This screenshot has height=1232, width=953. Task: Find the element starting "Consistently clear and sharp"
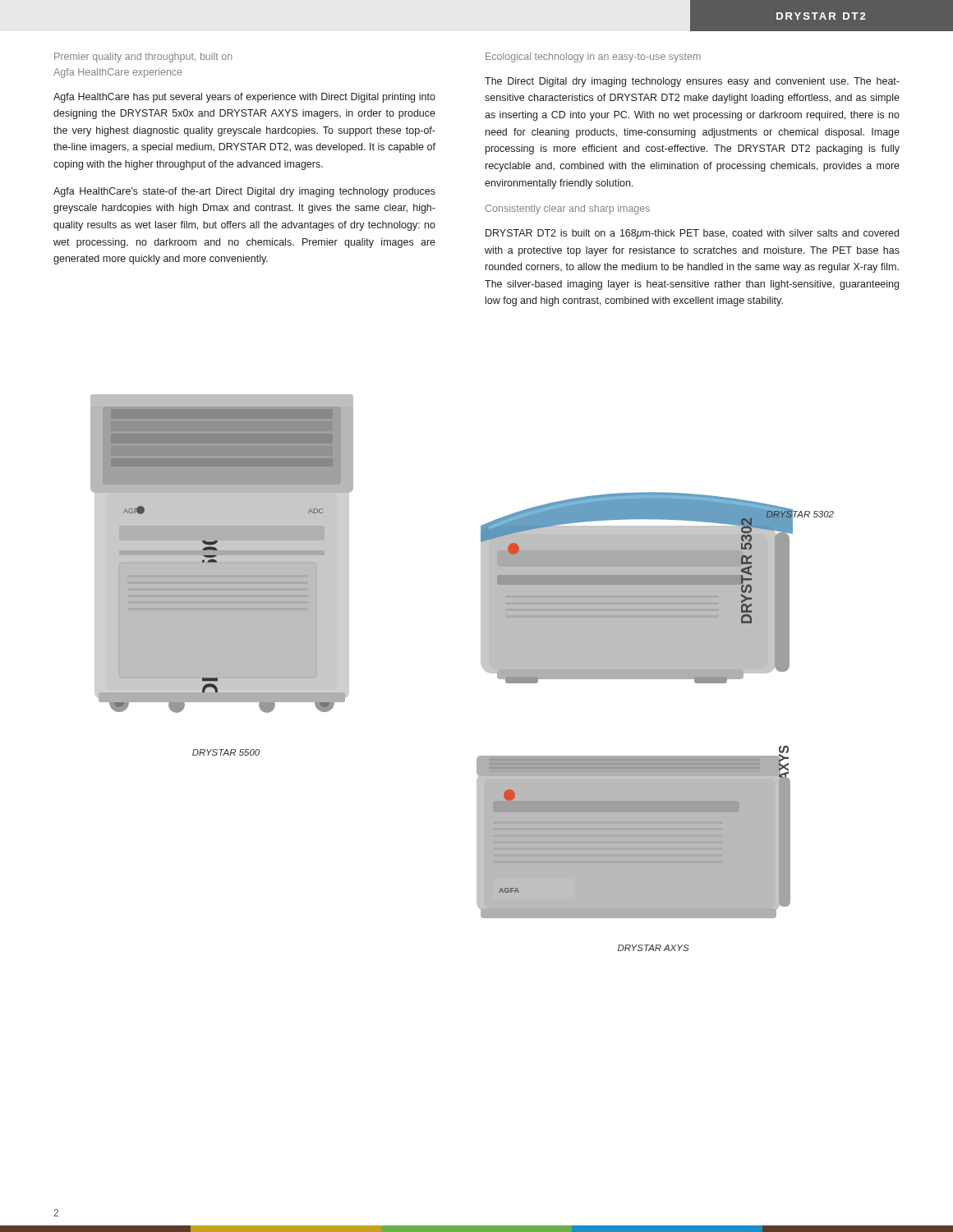coord(567,209)
